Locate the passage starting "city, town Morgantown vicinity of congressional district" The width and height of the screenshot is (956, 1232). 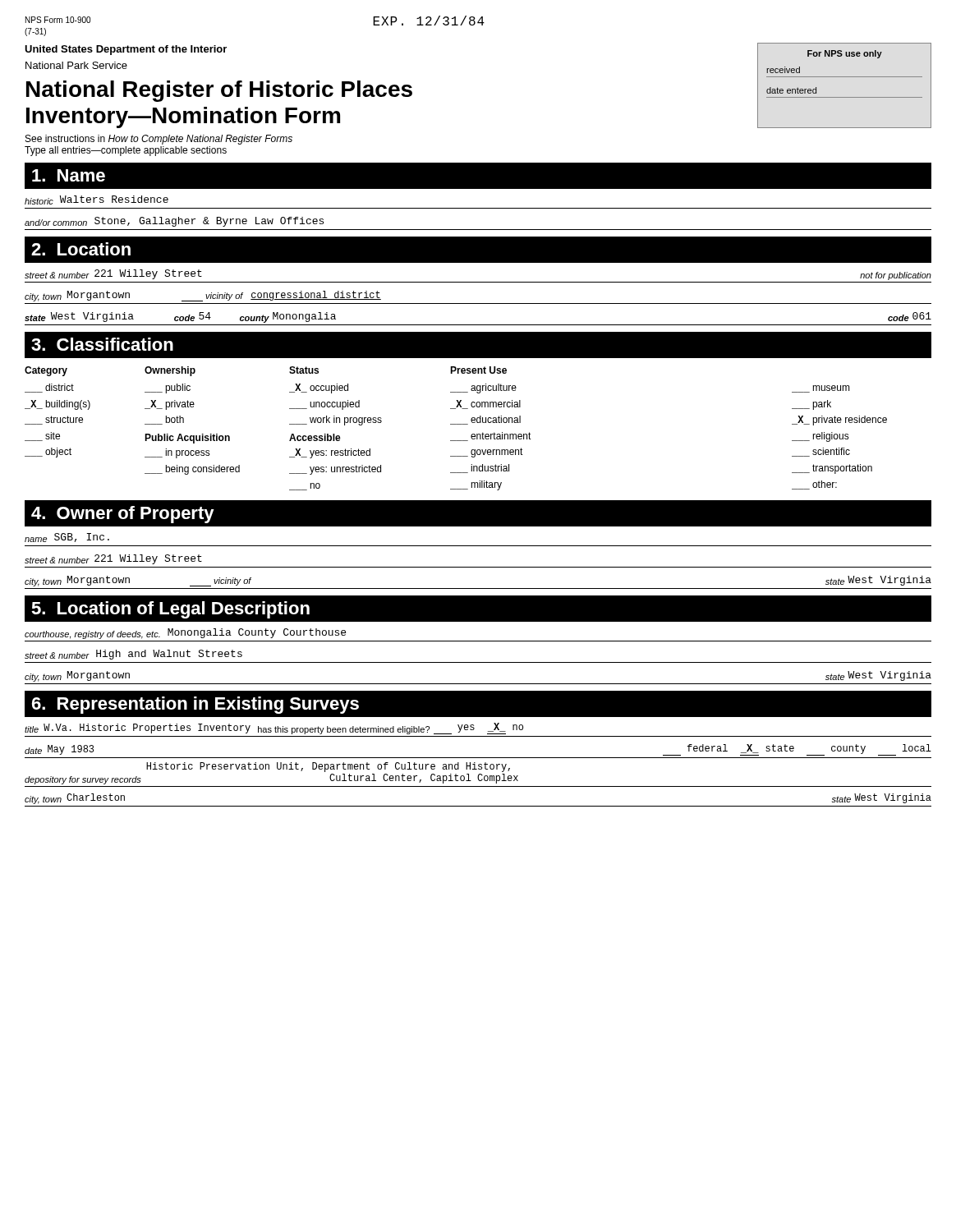tap(478, 296)
